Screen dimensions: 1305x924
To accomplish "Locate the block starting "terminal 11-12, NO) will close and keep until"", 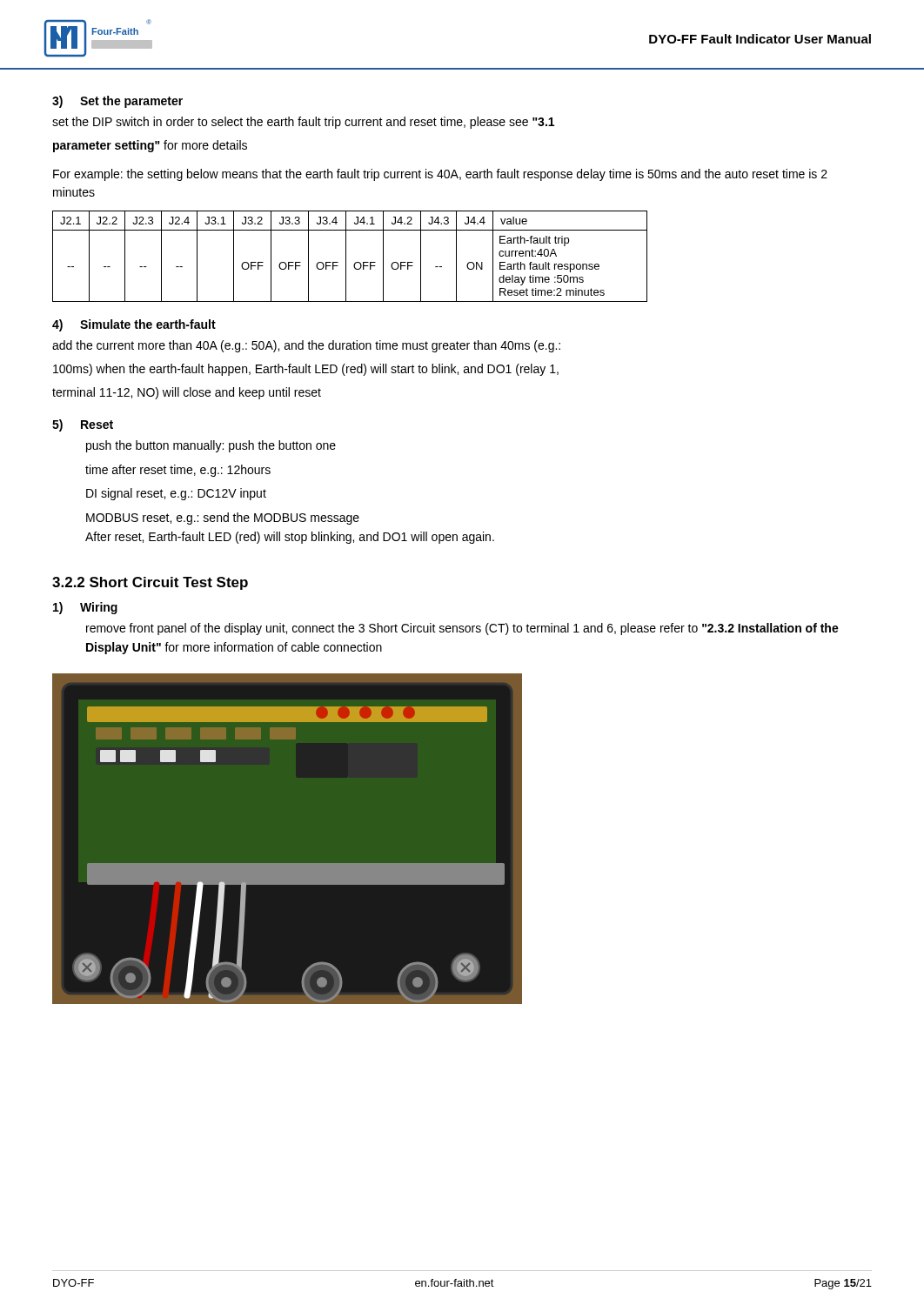I will 187,392.
